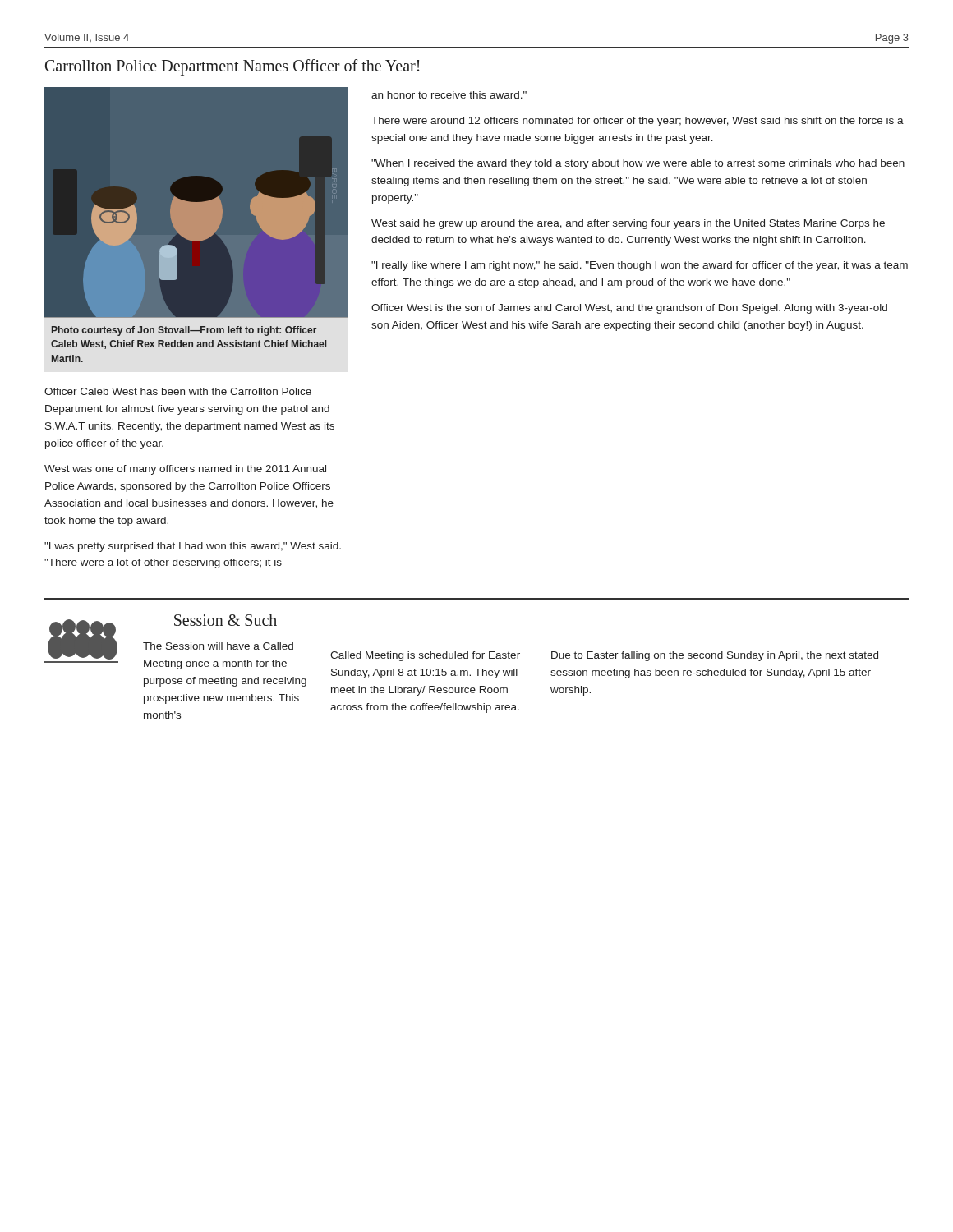953x1232 pixels.
Task: Find the text block starting ""I really like where I am right now,""
Action: tap(640, 274)
